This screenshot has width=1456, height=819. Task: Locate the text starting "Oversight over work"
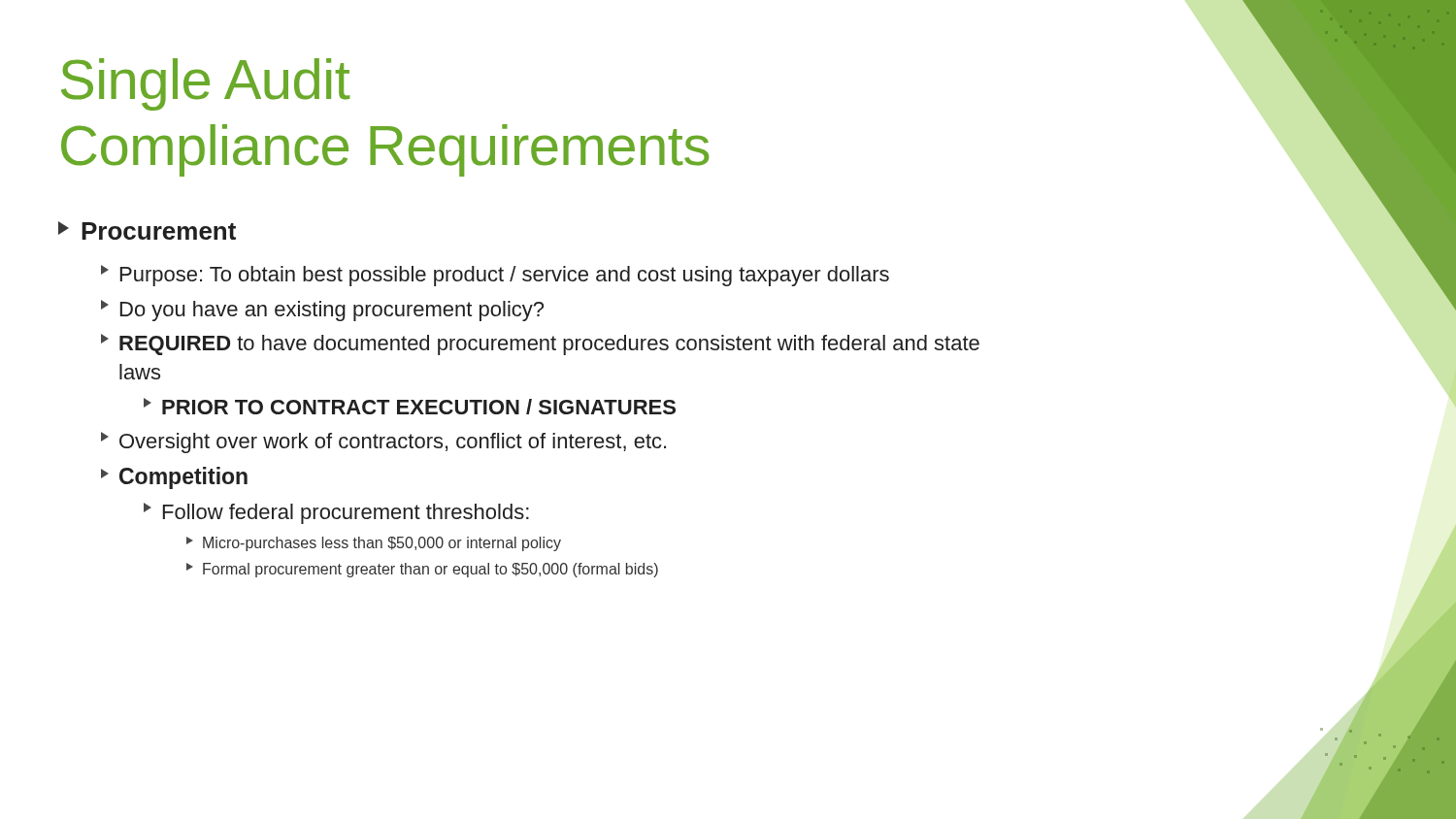[555, 442]
